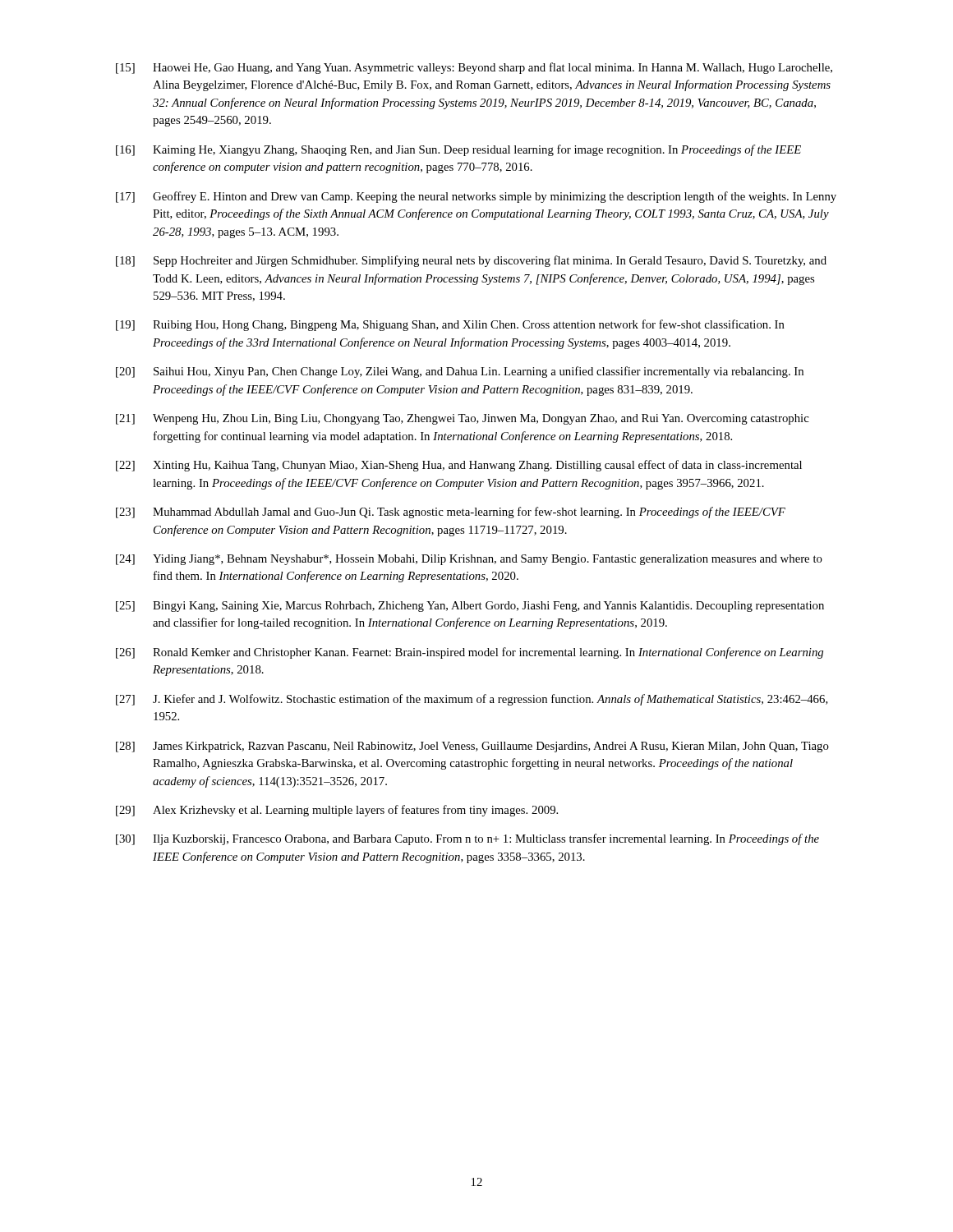953x1232 pixels.
Task: Locate the element starting "[22] Xinting Hu, Kaihua Tang,"
Action: tap(476, 474)
